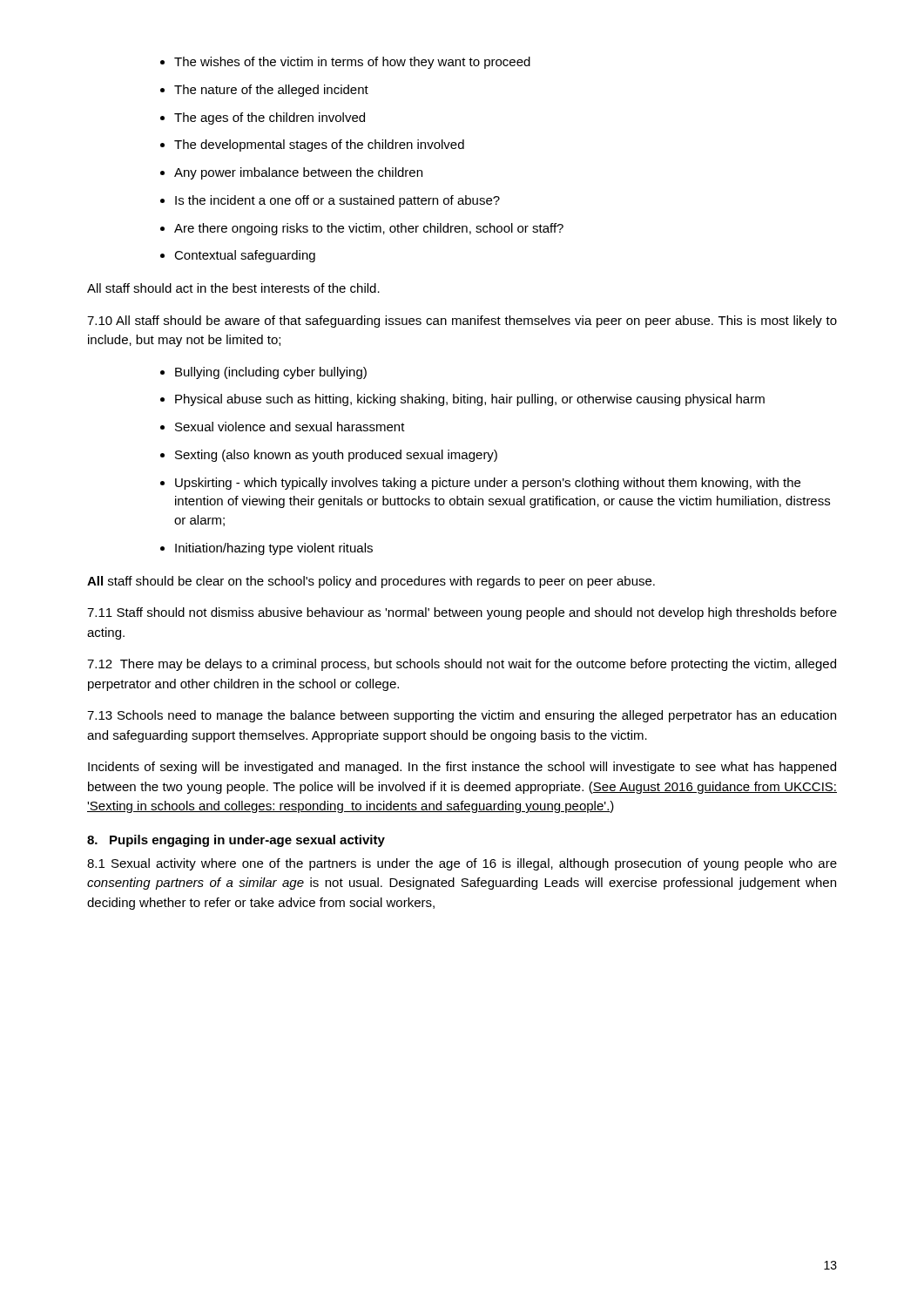Point to the block beginning "All staff should act"
Screen dimensions: 1307x924
point(234,288)
